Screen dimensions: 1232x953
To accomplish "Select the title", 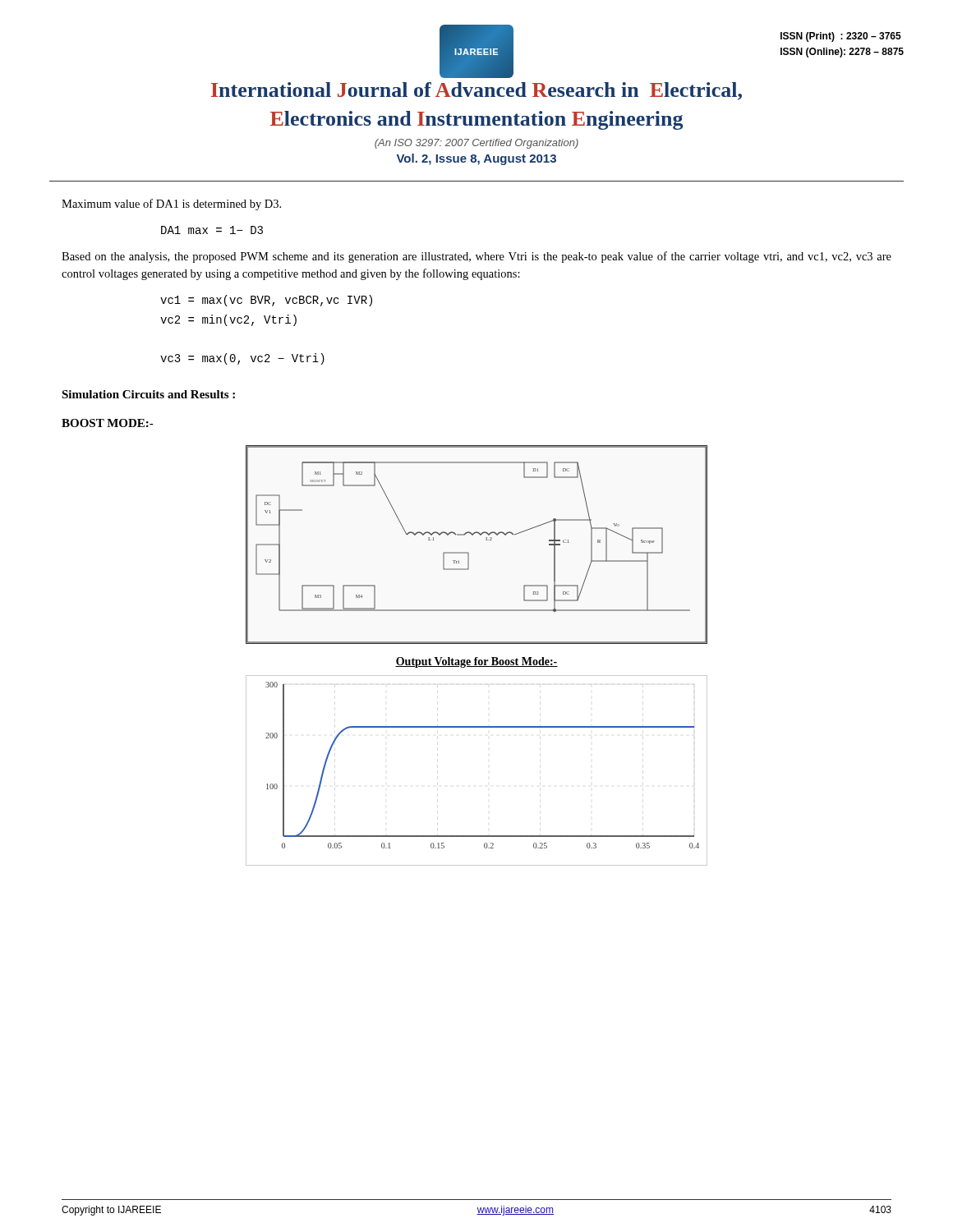I will coord(476,104).
